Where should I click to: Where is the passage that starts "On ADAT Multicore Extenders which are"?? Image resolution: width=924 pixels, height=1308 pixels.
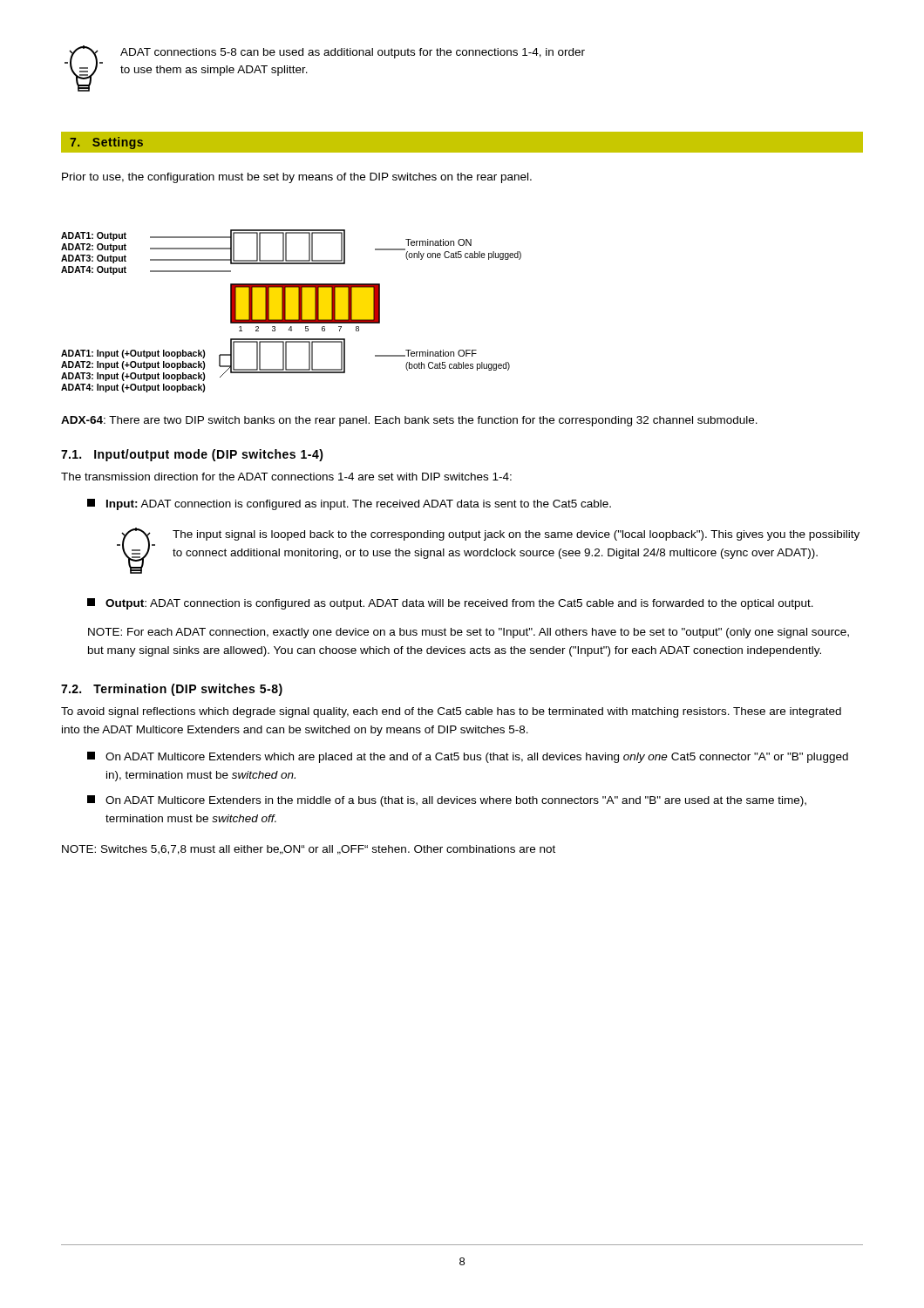pyautogui.click(x=475, y=767)
